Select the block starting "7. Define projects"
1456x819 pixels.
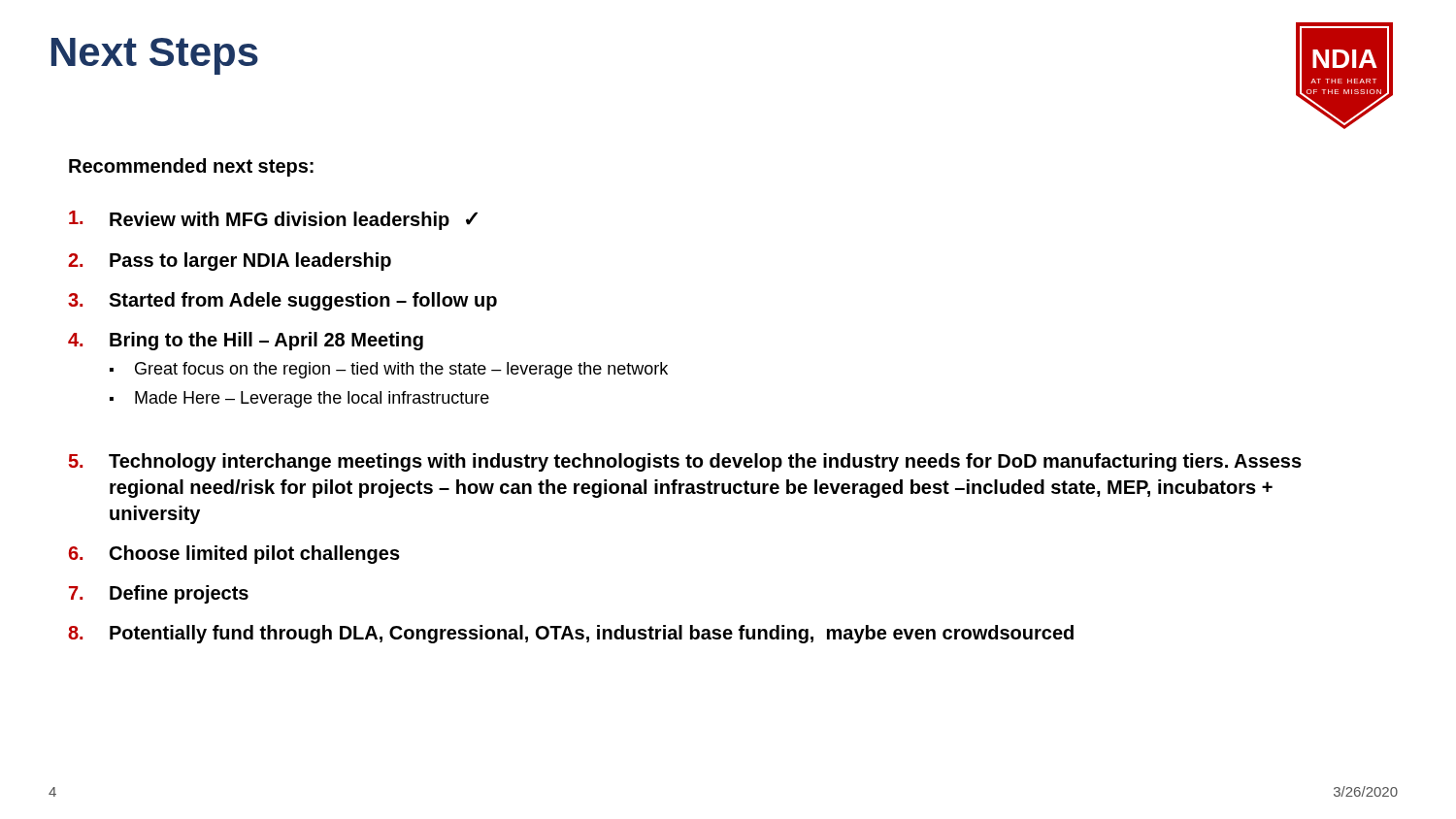(x=159, y=594)
